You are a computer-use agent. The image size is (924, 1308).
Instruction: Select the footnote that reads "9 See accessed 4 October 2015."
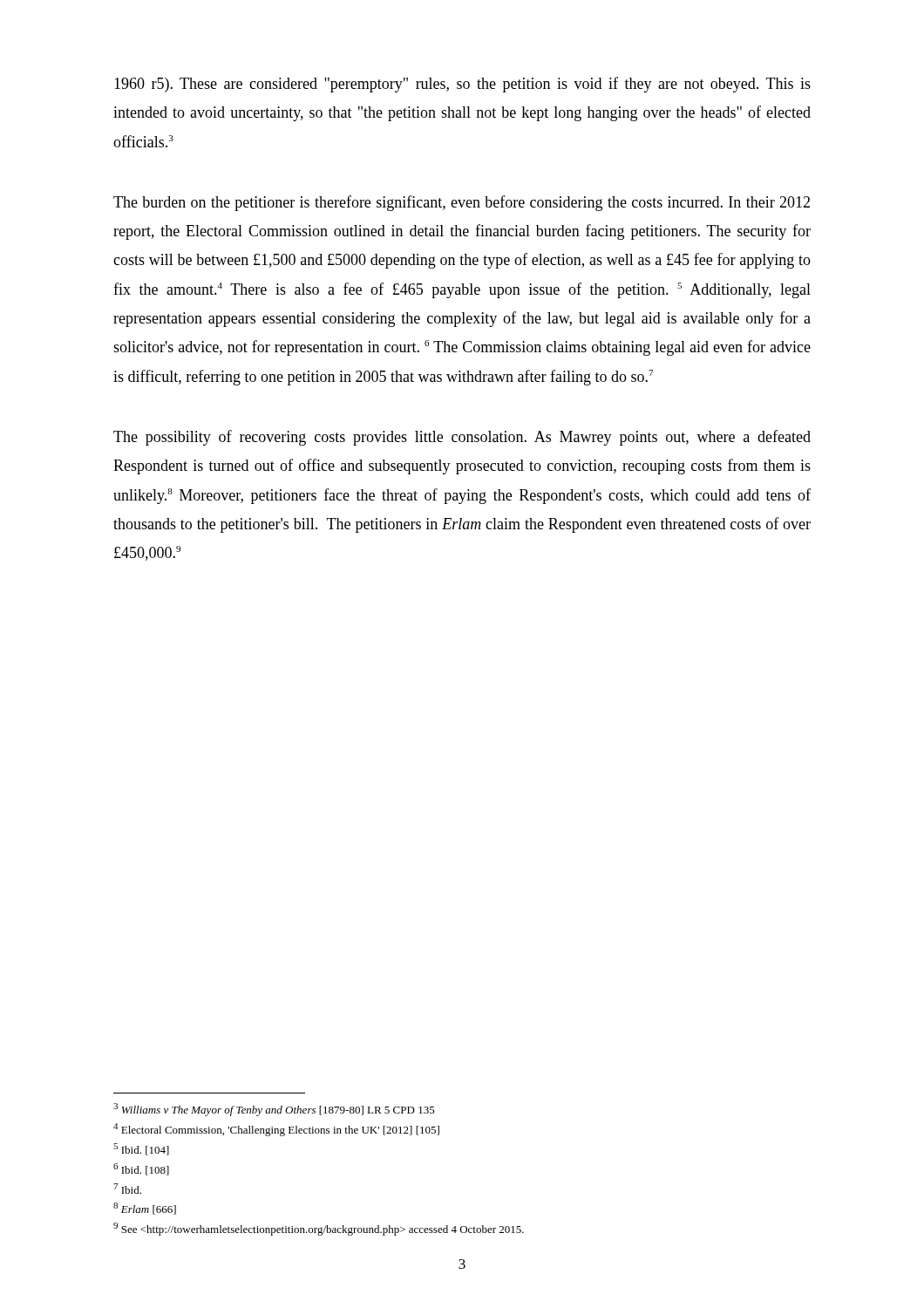pos(319,1228)
